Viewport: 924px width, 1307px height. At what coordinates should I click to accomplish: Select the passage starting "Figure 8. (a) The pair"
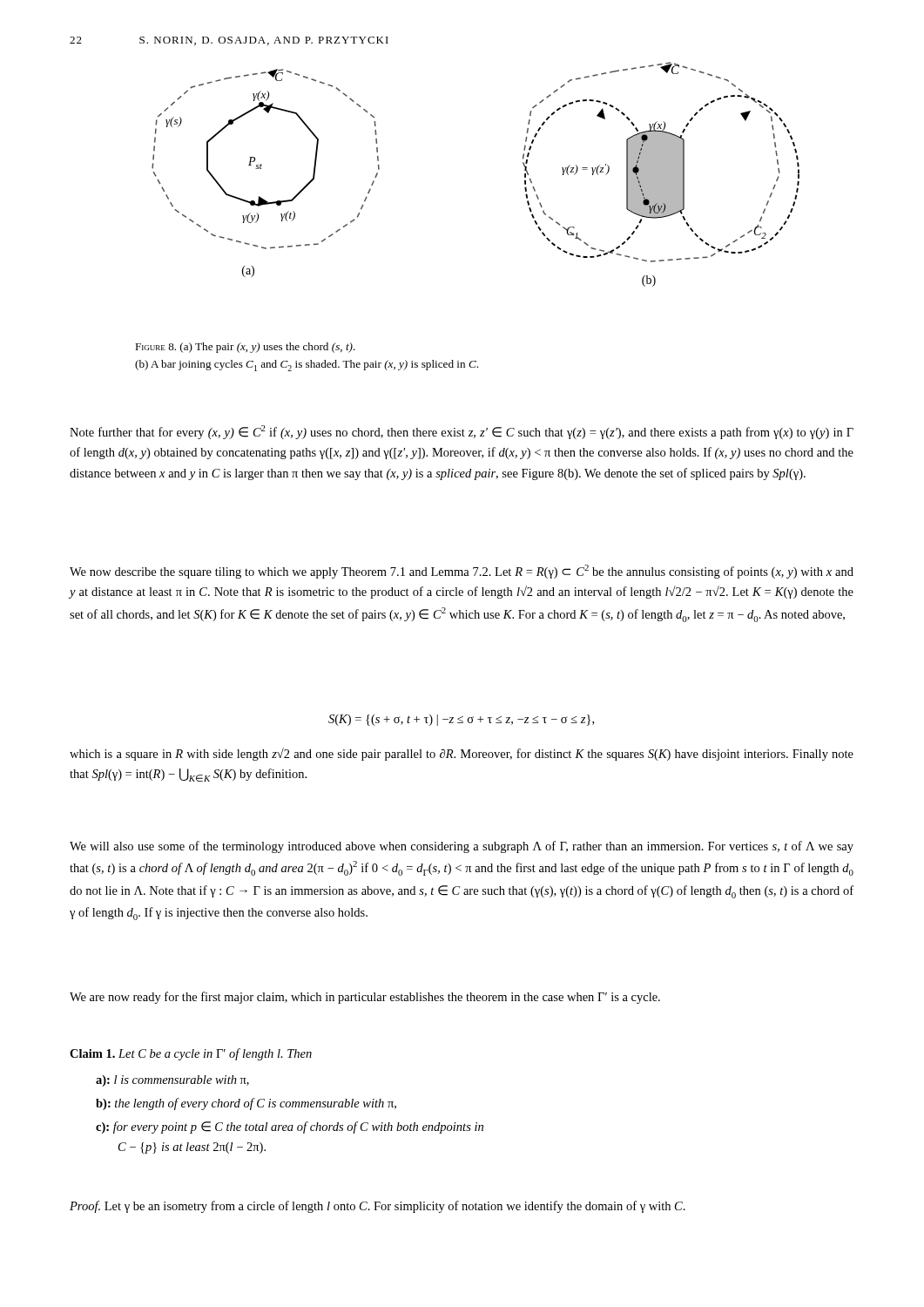coord(307,356)
